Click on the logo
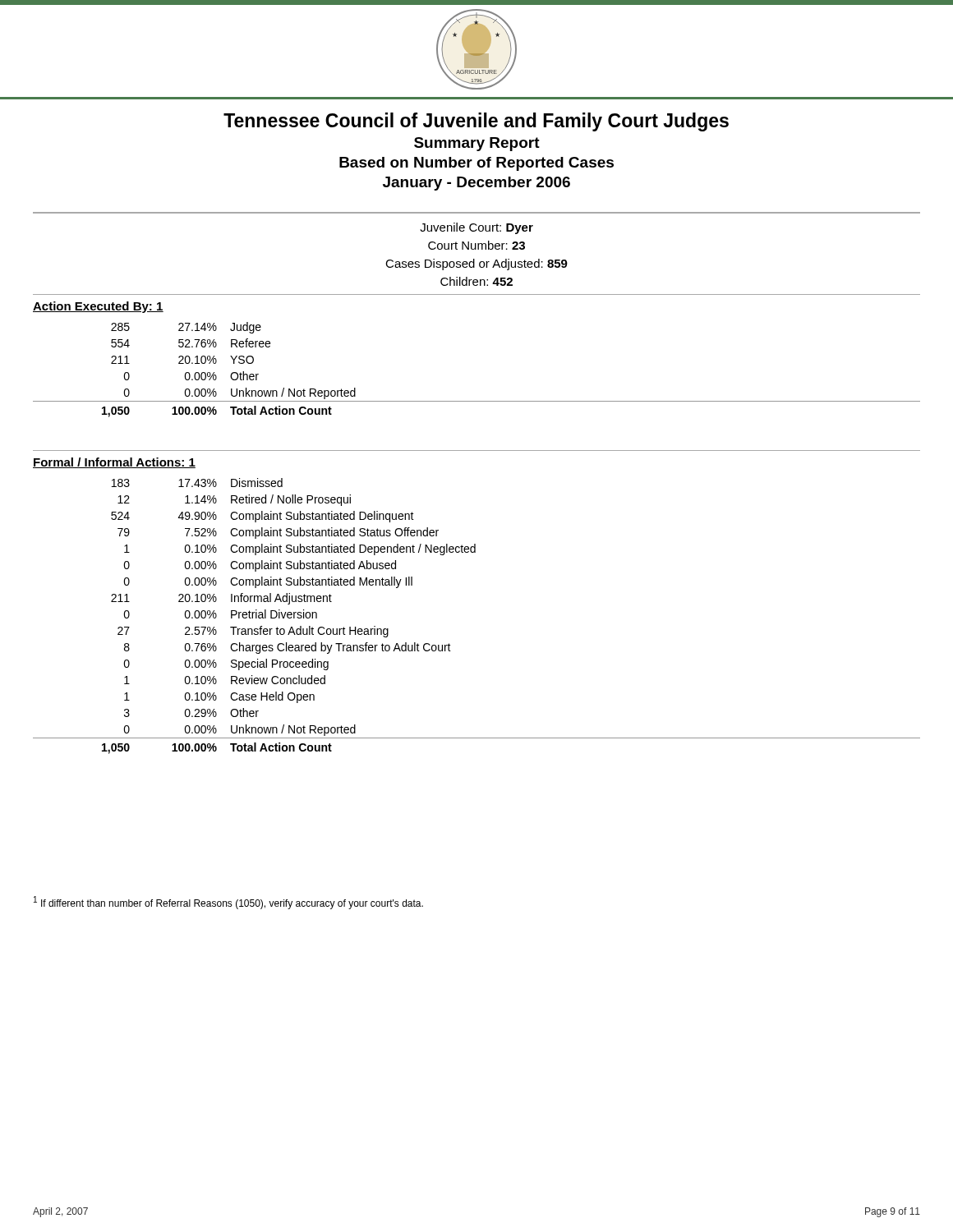 click(x=476, y=49)
